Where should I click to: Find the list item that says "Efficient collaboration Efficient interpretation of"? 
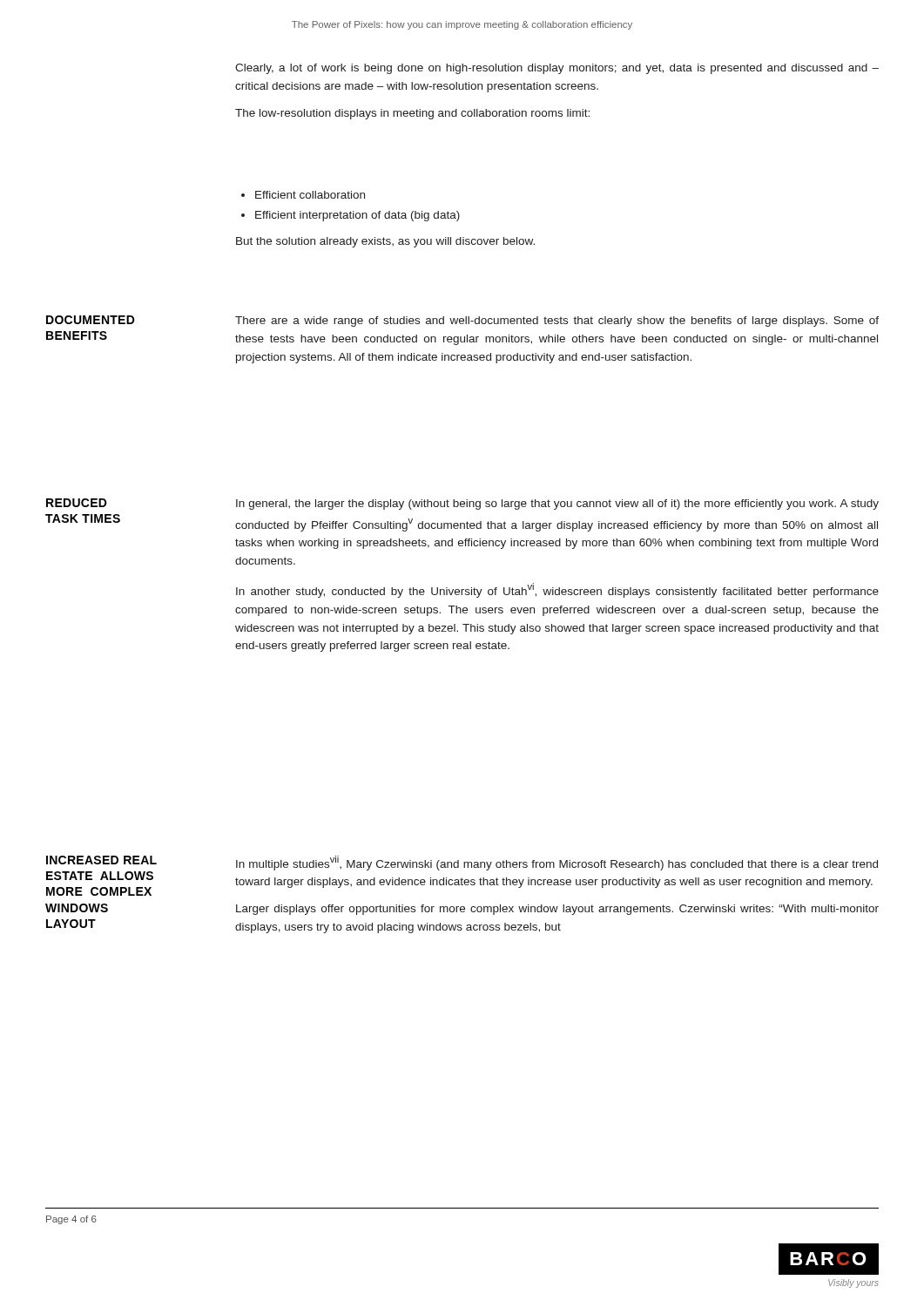[x=303, y=195]
